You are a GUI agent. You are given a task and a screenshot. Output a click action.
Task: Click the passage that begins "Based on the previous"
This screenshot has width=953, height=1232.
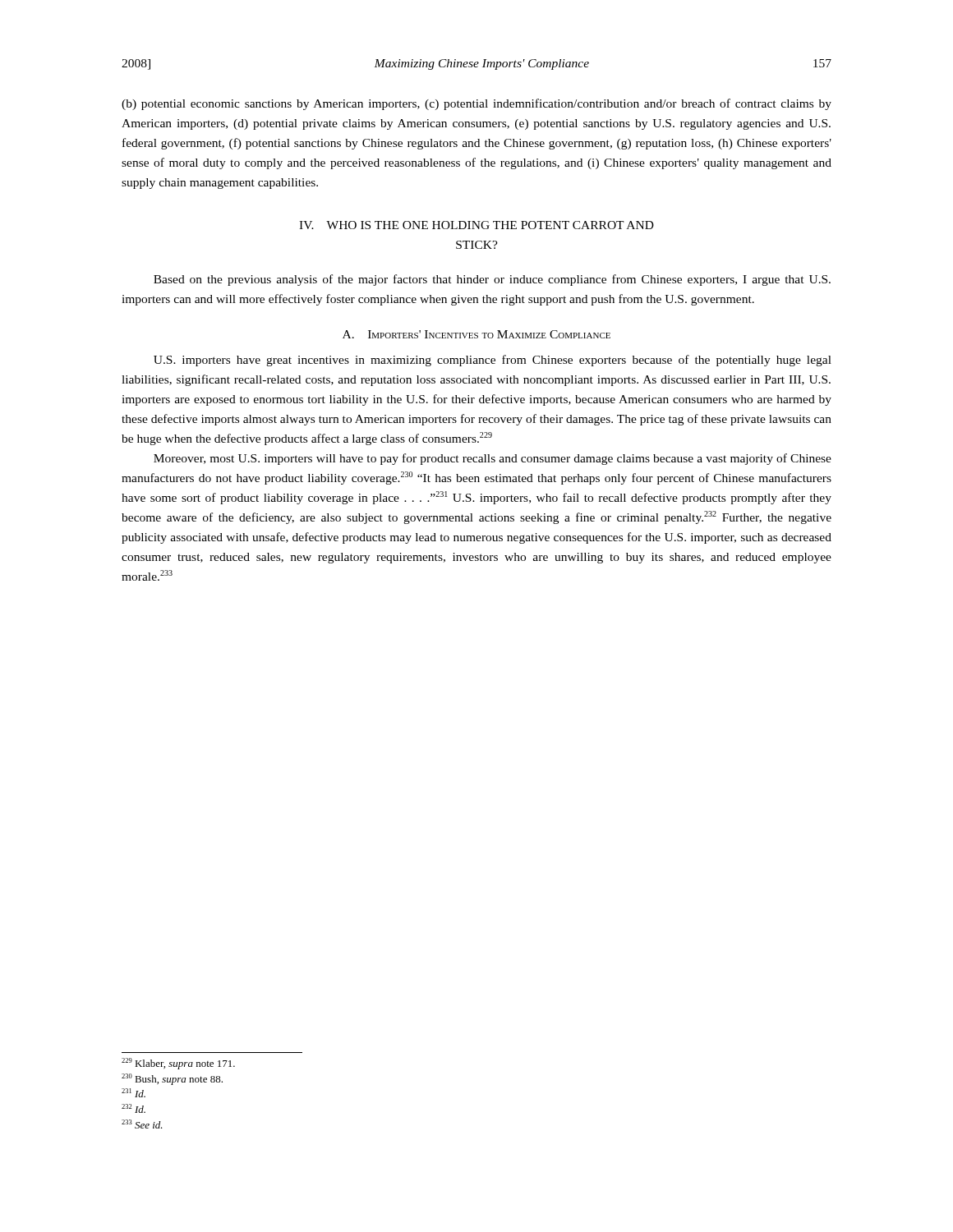(476, 289)
